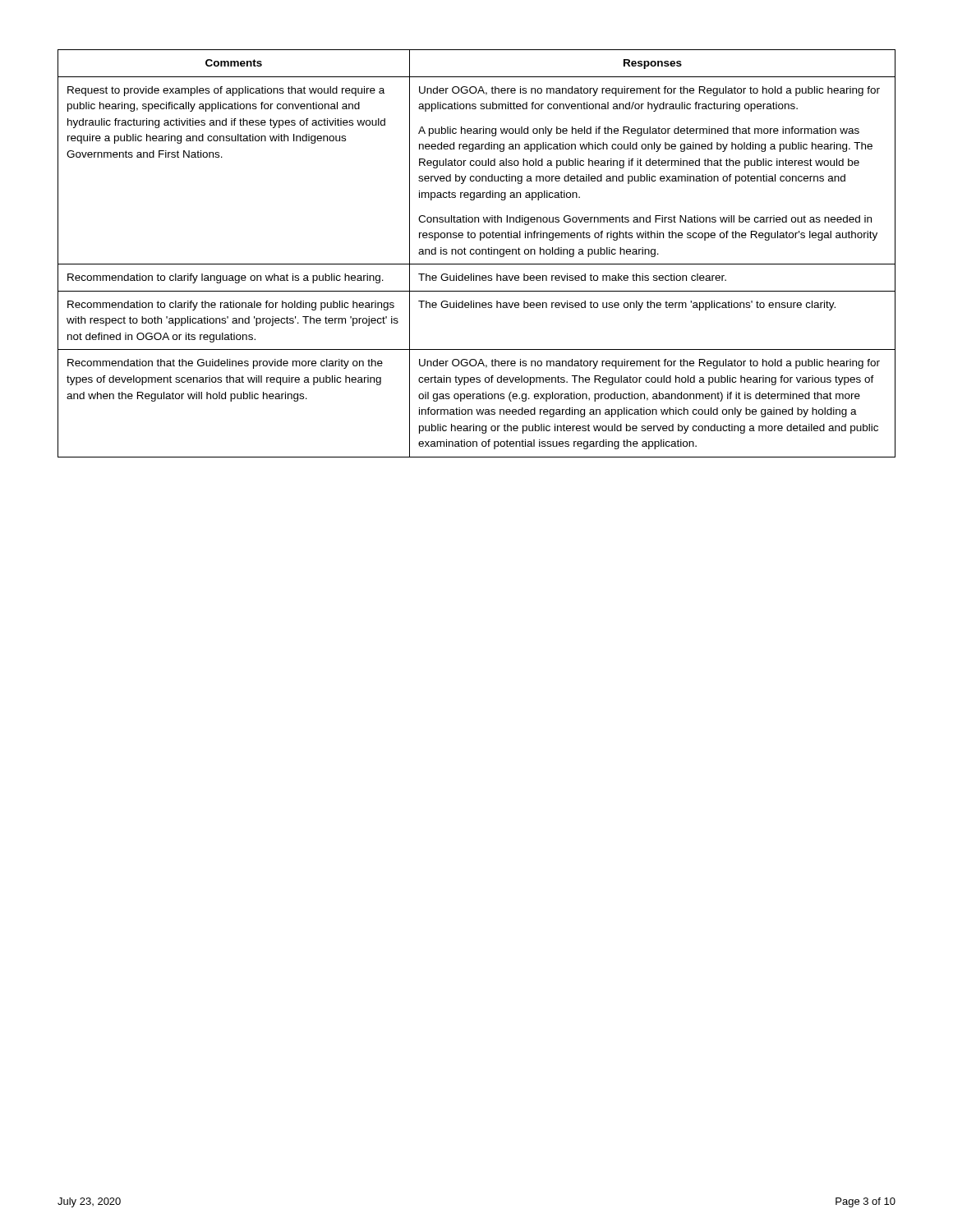Image resolution: width=953 pixels, height=1232 pixels.
Task: Find the table that mentions "The Guidelines have been"
Action: [x=476, y=253]
